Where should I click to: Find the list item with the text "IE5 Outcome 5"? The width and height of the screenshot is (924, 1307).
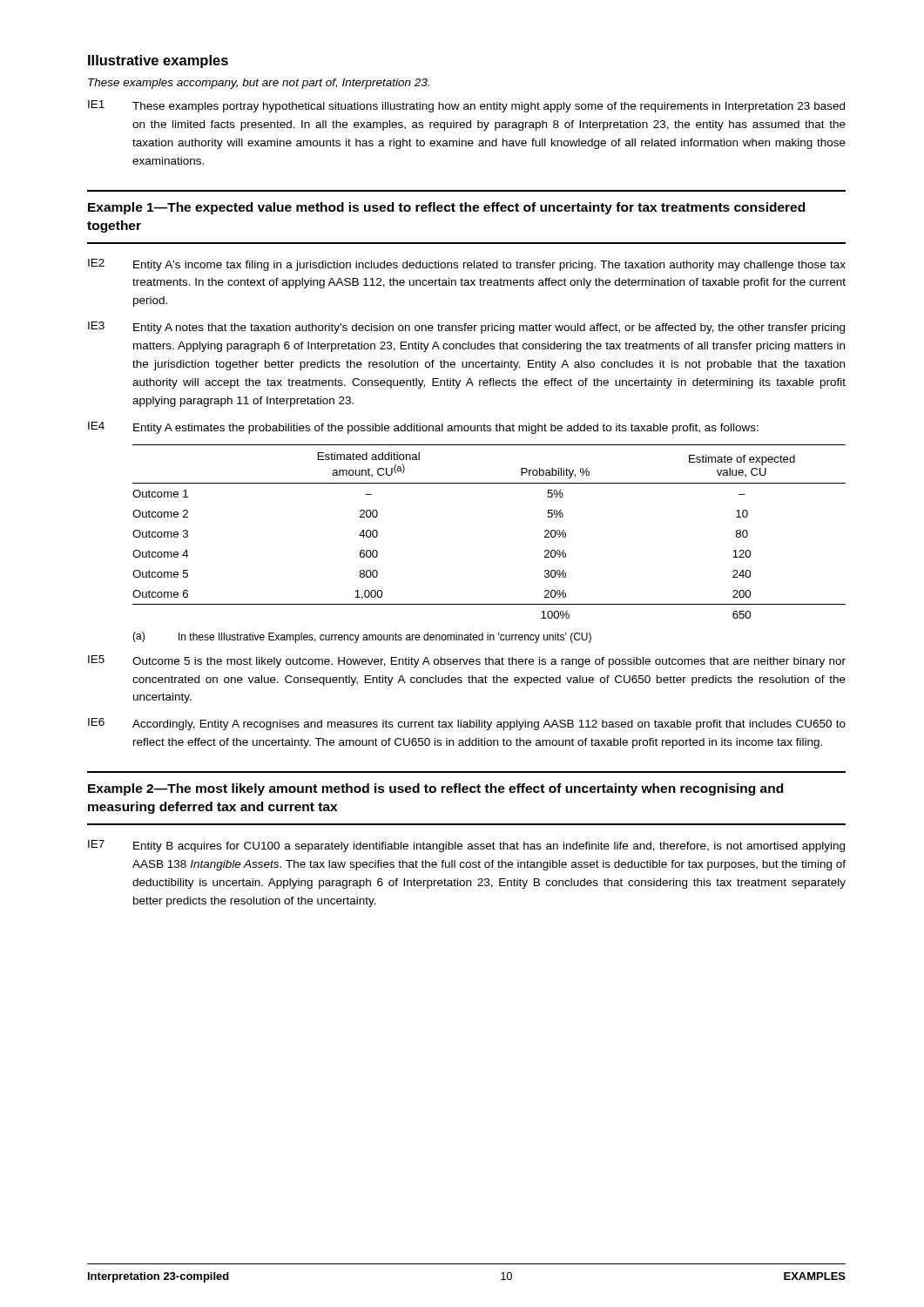(x=466, y=680)
